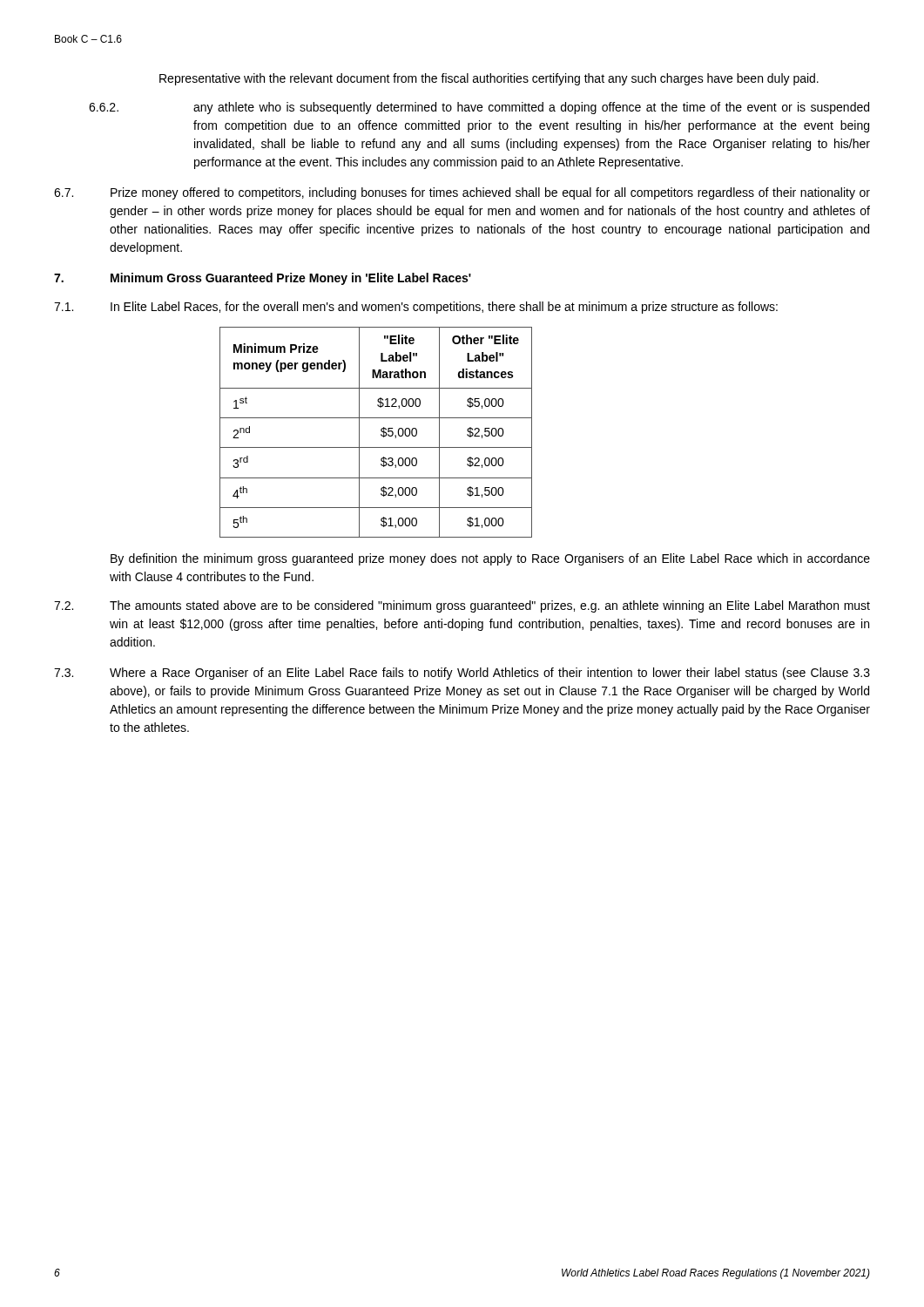Select the text starting "6.6.2. any athlete who is"
Screen dimensions: 1307x924
(462, 135)
